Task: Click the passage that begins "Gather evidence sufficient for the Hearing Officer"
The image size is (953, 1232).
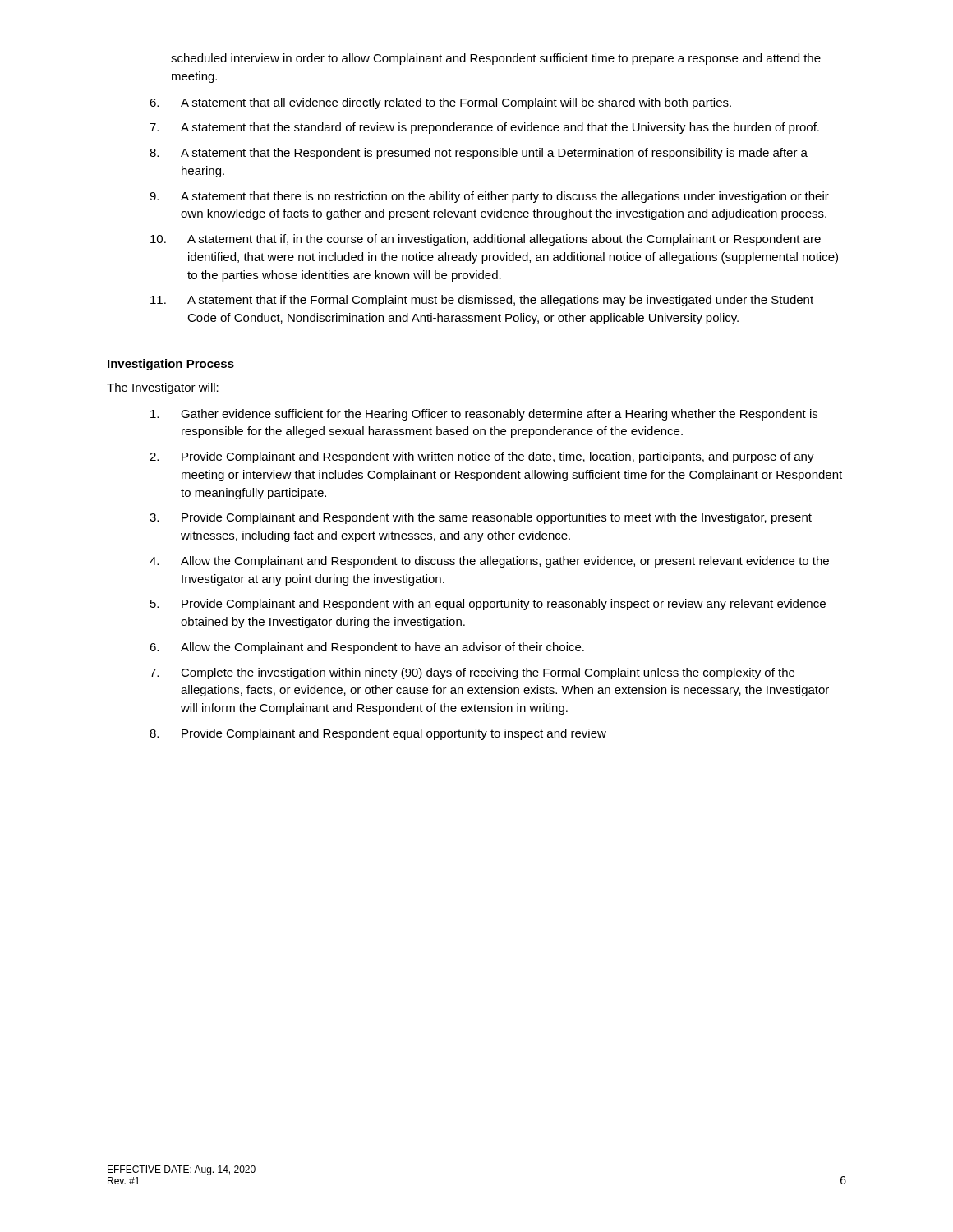Action: 498,422
